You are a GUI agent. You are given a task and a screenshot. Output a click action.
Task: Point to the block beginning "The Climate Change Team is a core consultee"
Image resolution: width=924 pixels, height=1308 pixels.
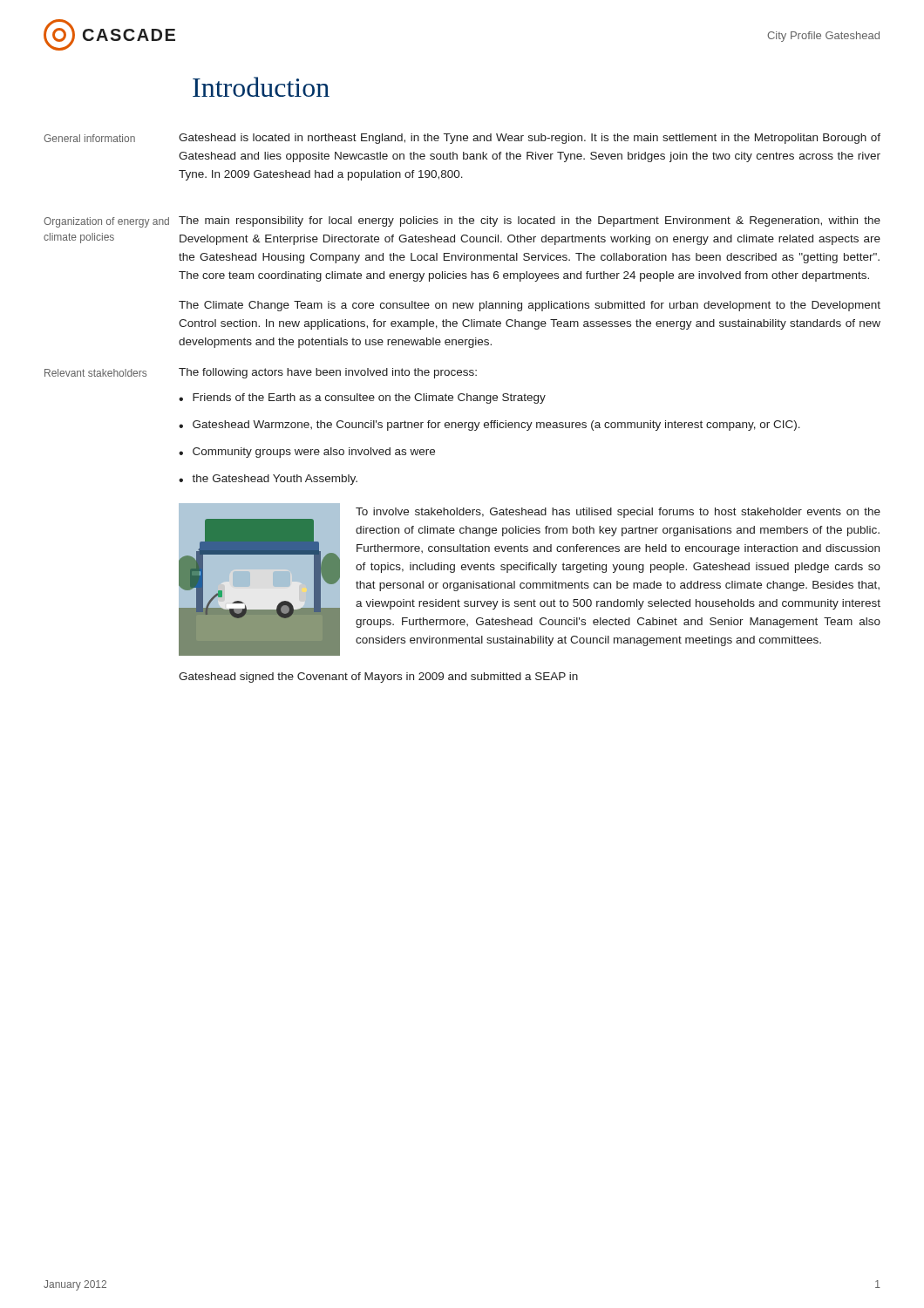pyautogui.click(x=530, y=323)
